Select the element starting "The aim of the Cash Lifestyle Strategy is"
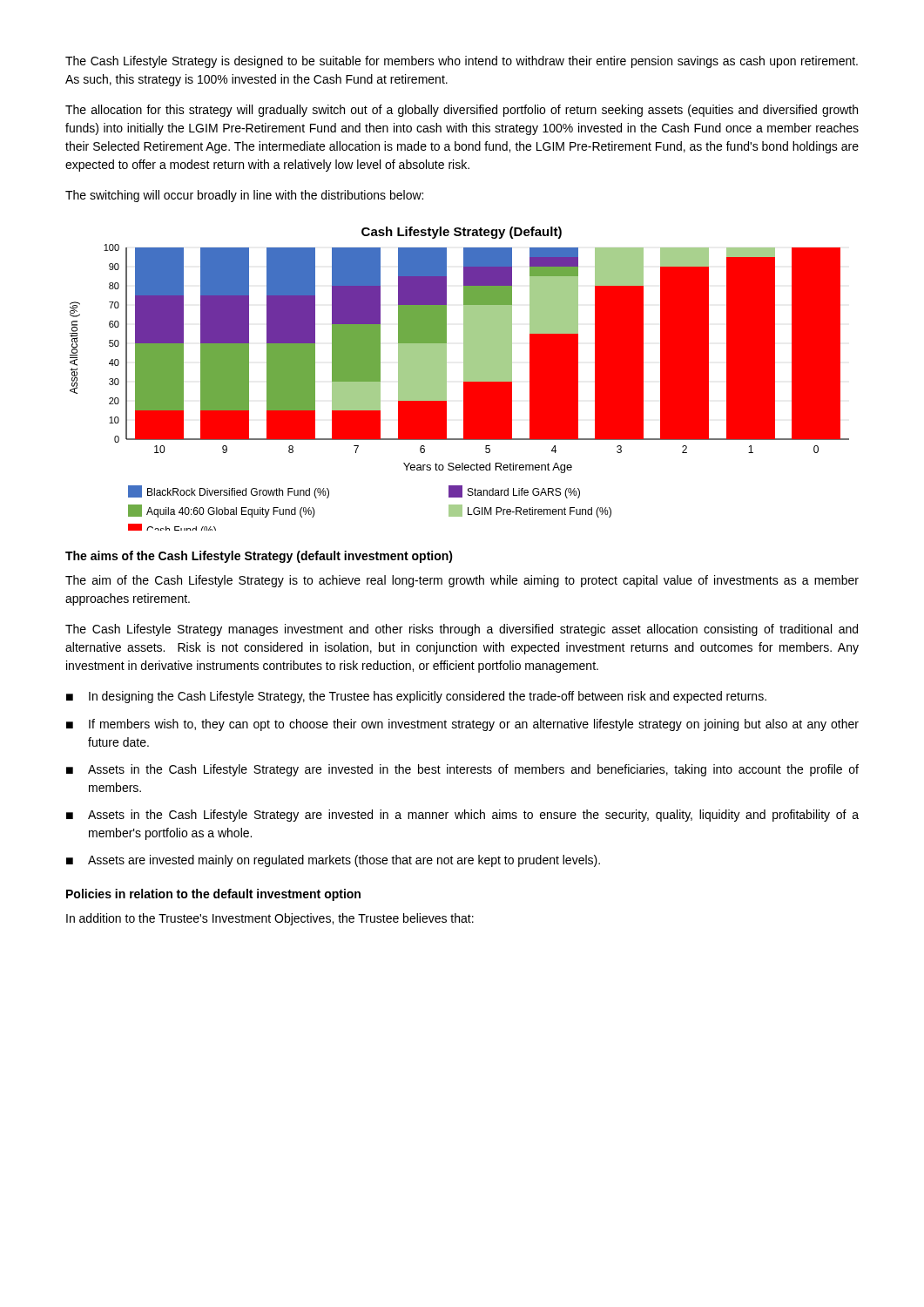 point(462,589)
